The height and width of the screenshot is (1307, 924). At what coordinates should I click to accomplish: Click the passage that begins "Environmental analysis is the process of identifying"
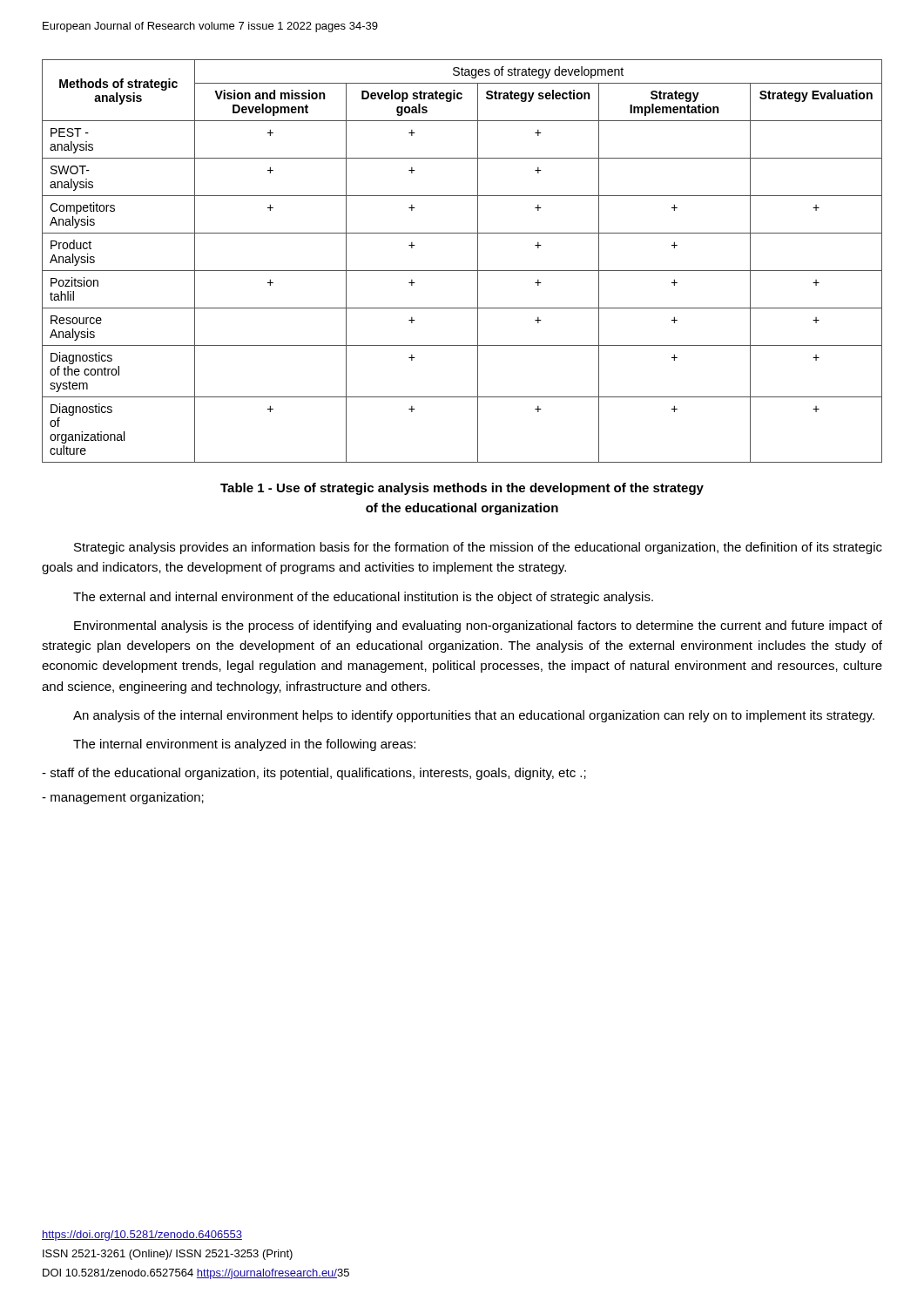pos(462,655)
